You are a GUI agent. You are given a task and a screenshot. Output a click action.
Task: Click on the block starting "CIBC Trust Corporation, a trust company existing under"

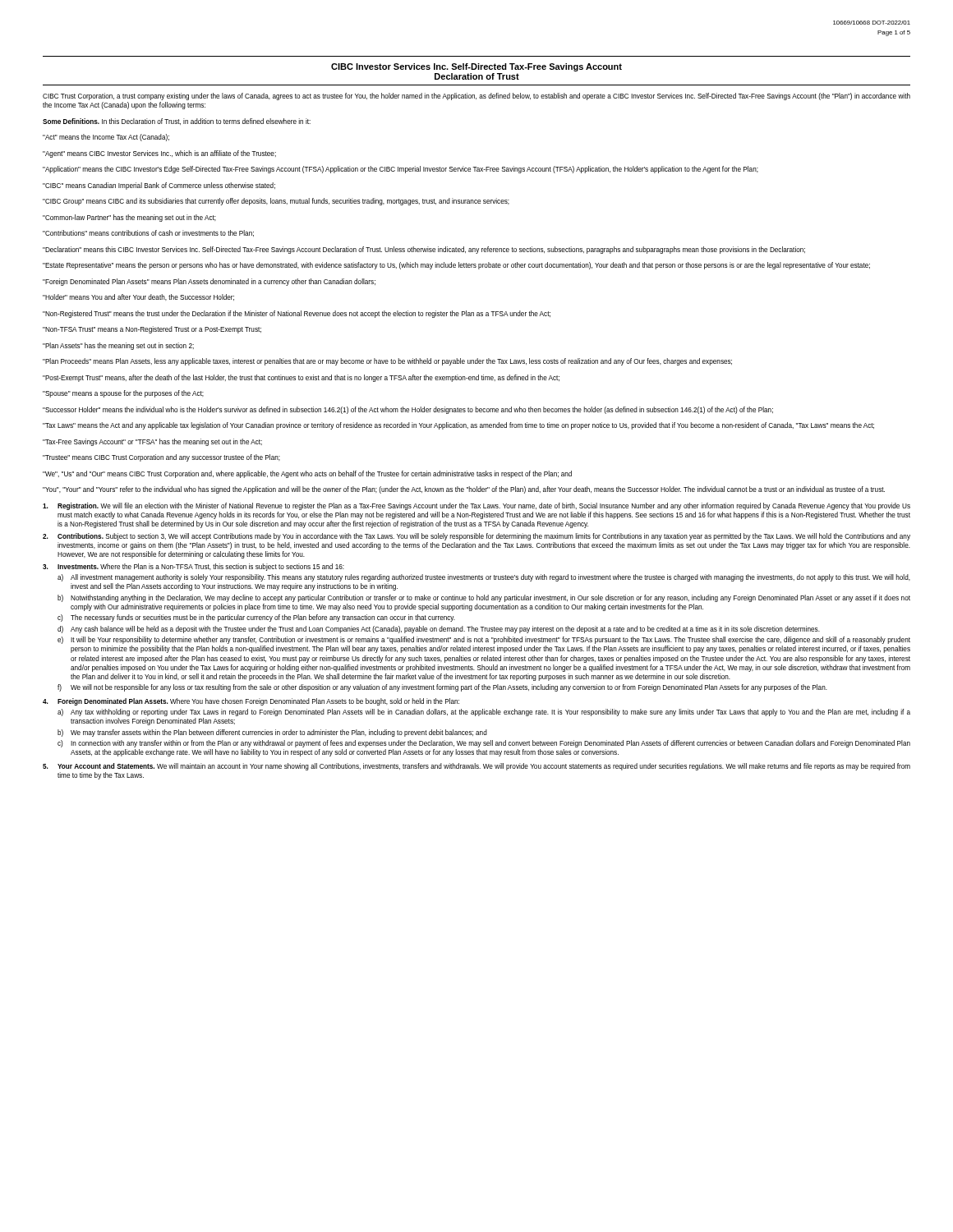[476, 101]
